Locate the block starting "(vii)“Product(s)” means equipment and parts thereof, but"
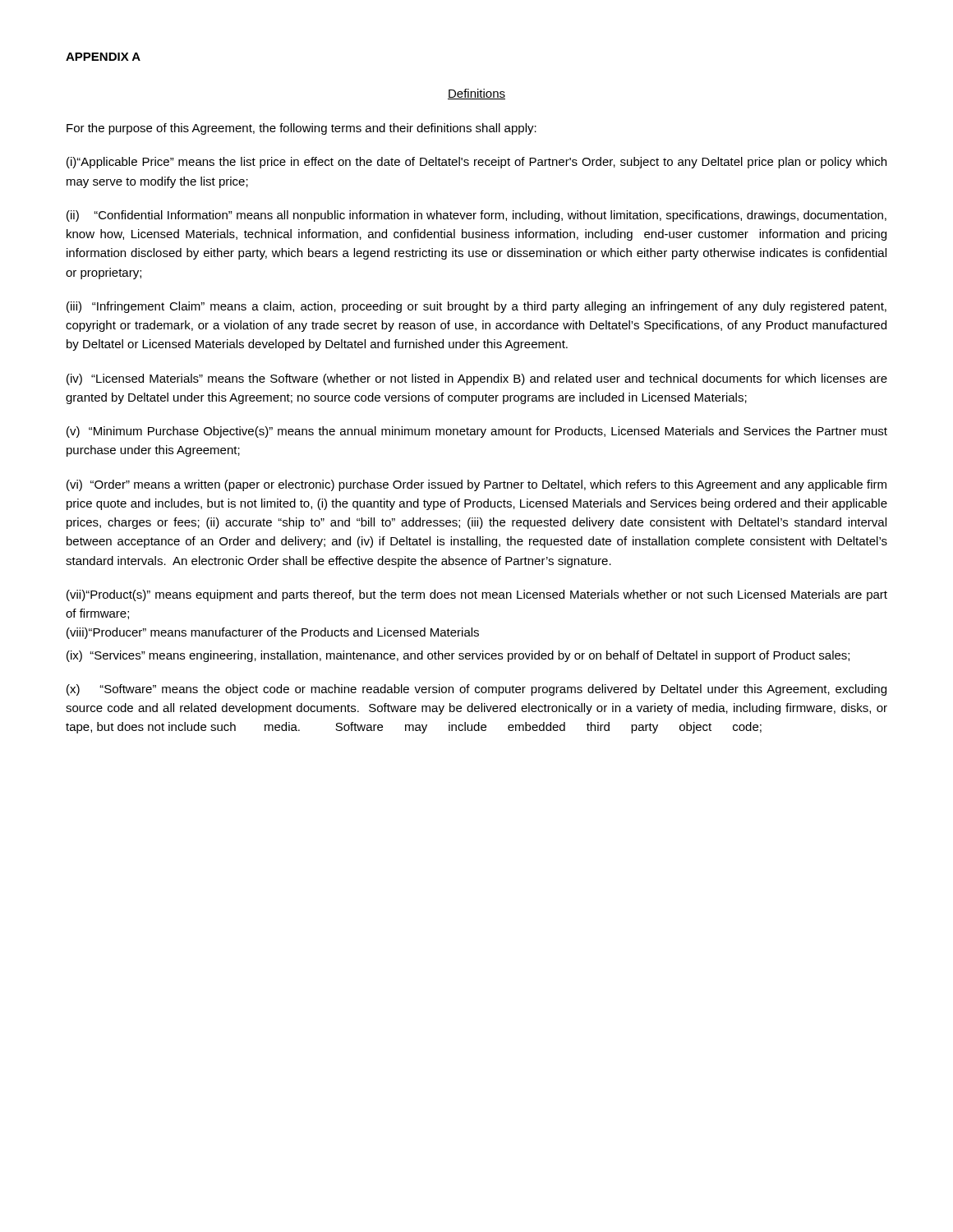953x1232 pixels. [x=477, y=595]
